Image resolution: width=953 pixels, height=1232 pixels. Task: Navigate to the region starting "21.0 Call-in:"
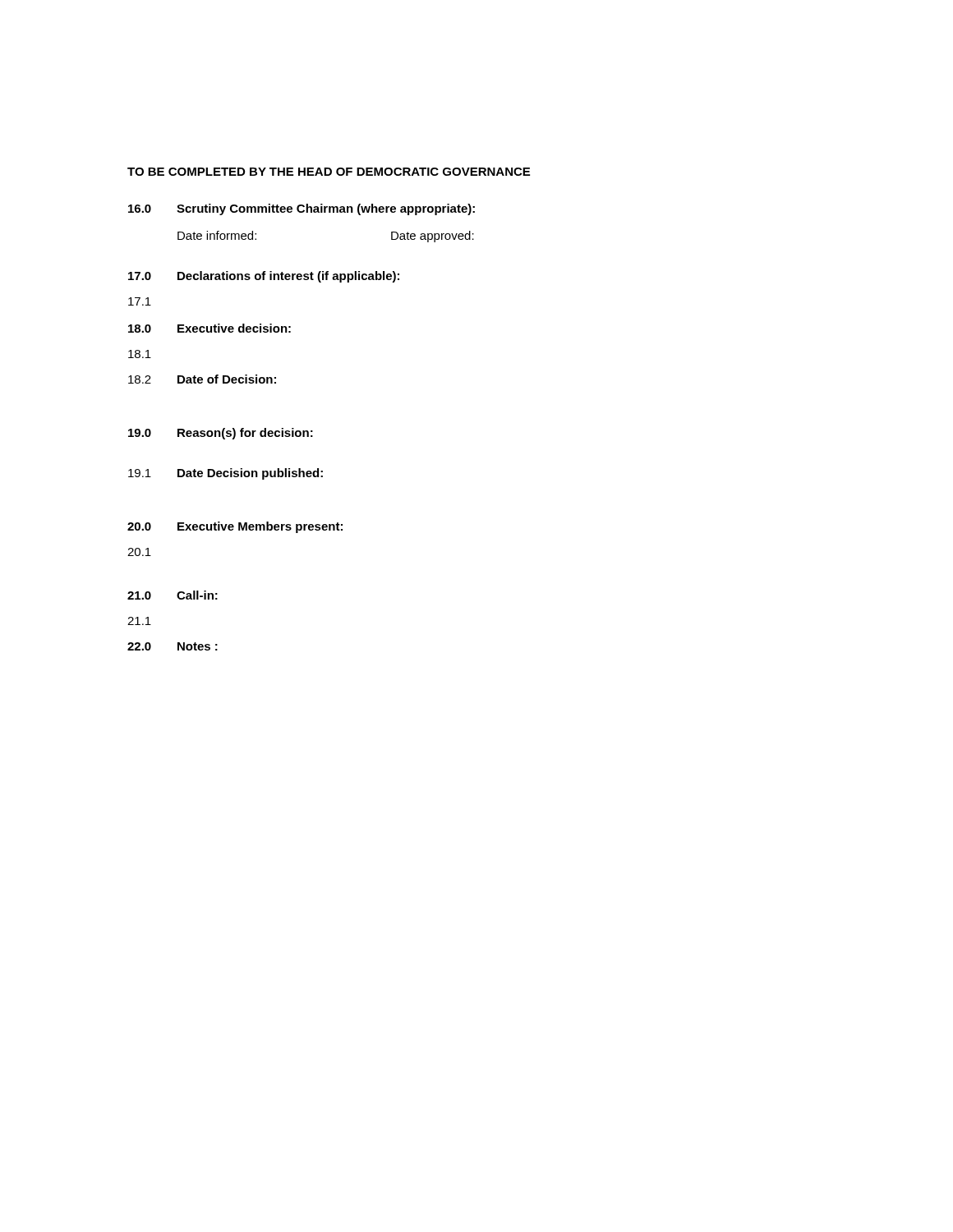pyautogui.click(x=173, y=595)
